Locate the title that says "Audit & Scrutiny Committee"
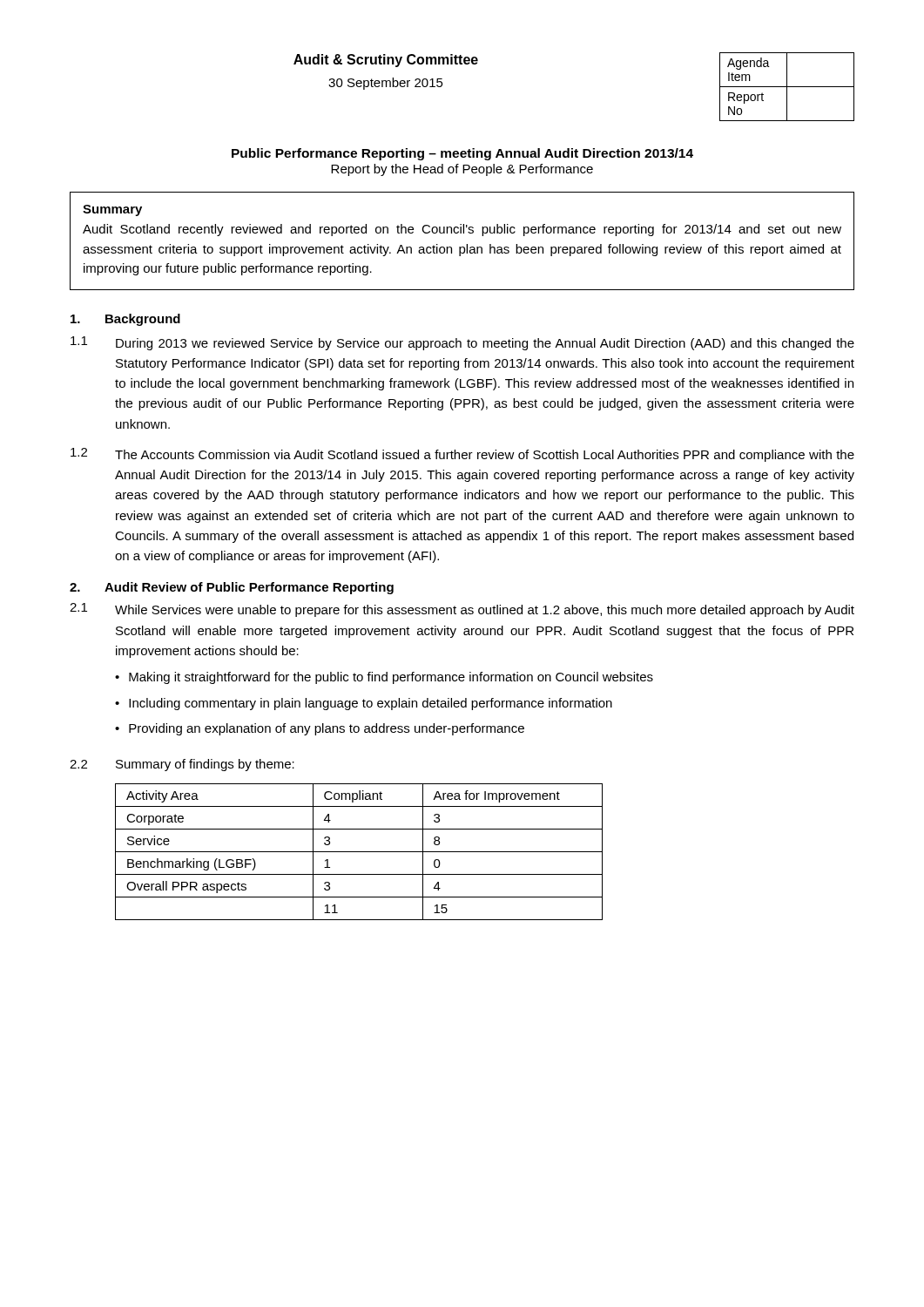924x1307 pixels. coord(386,60)
